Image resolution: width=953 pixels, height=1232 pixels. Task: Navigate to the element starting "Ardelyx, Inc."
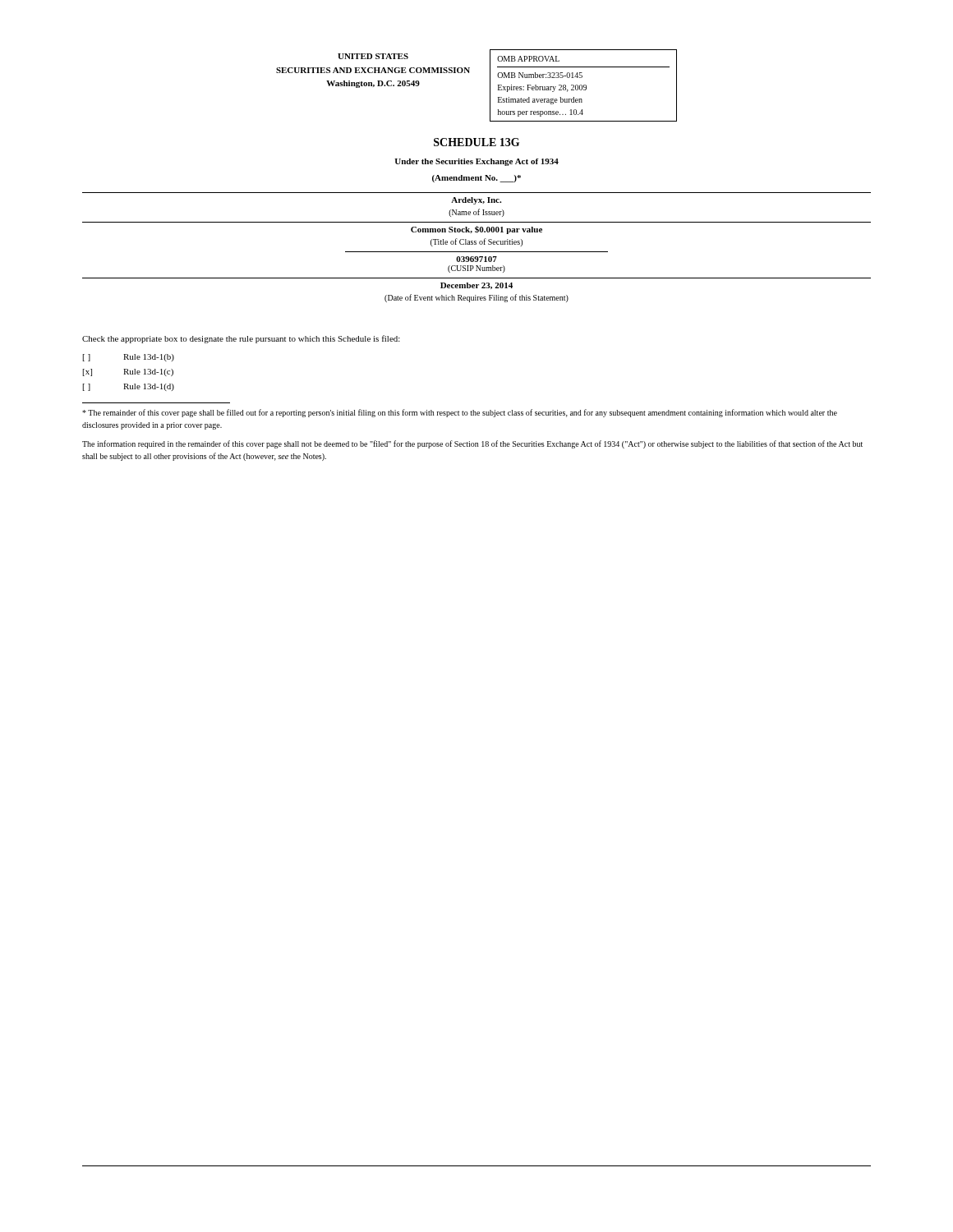pos(476,198)
